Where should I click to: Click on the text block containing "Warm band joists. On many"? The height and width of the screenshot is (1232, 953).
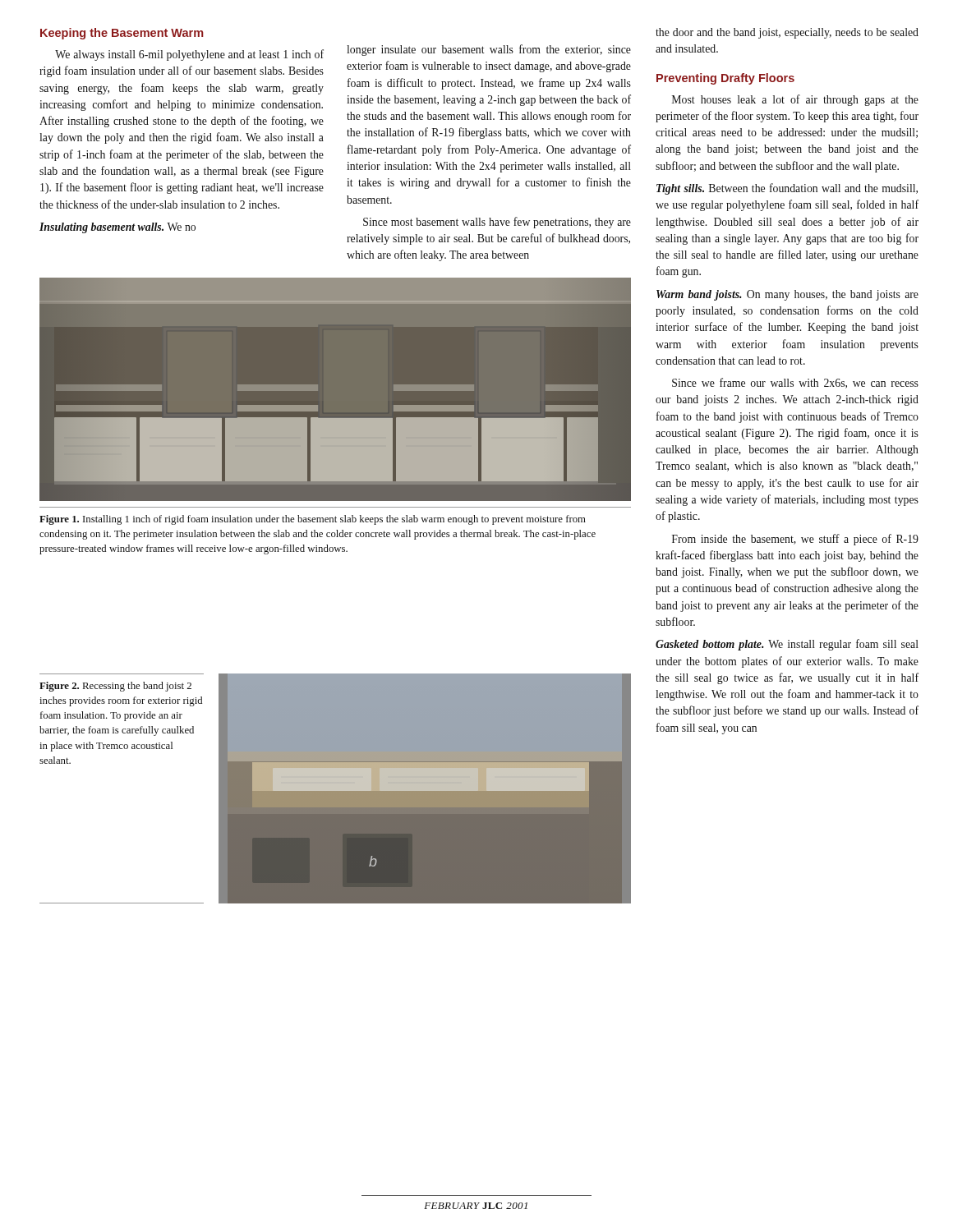point(787,328)
